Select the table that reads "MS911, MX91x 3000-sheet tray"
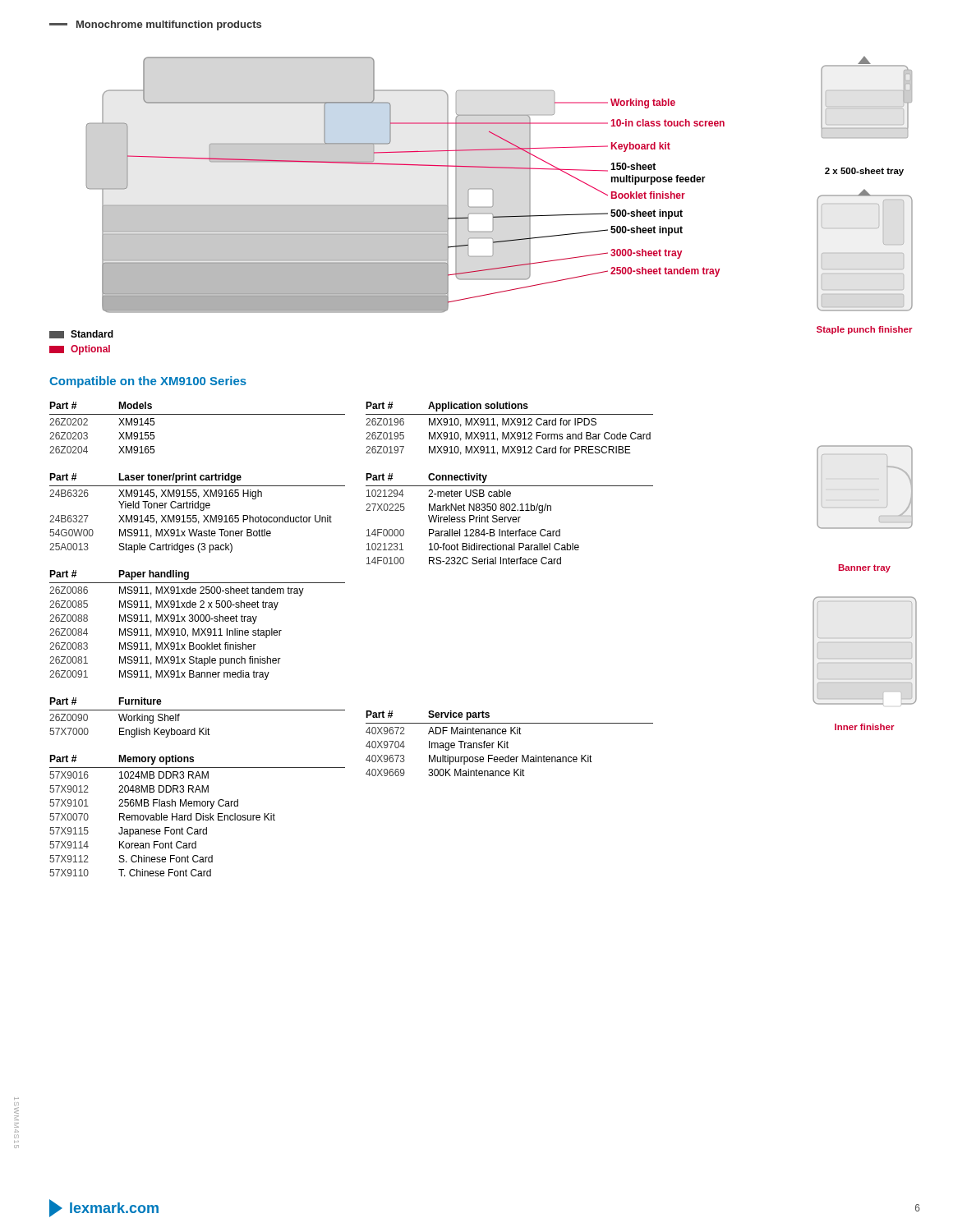The image size is (953, 1232). [197, 624]
